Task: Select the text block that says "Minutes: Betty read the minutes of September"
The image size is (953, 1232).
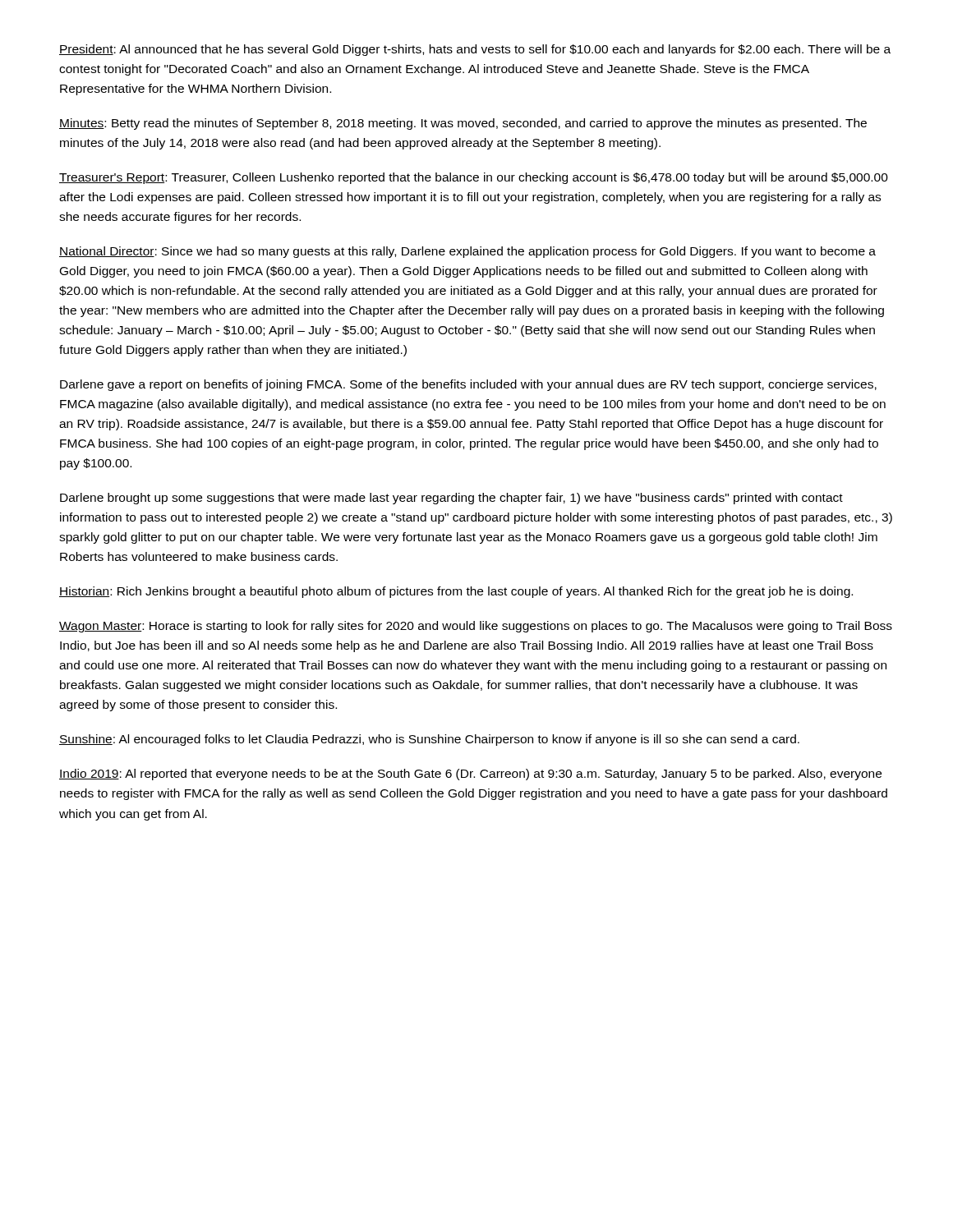Action: (463, 133)
